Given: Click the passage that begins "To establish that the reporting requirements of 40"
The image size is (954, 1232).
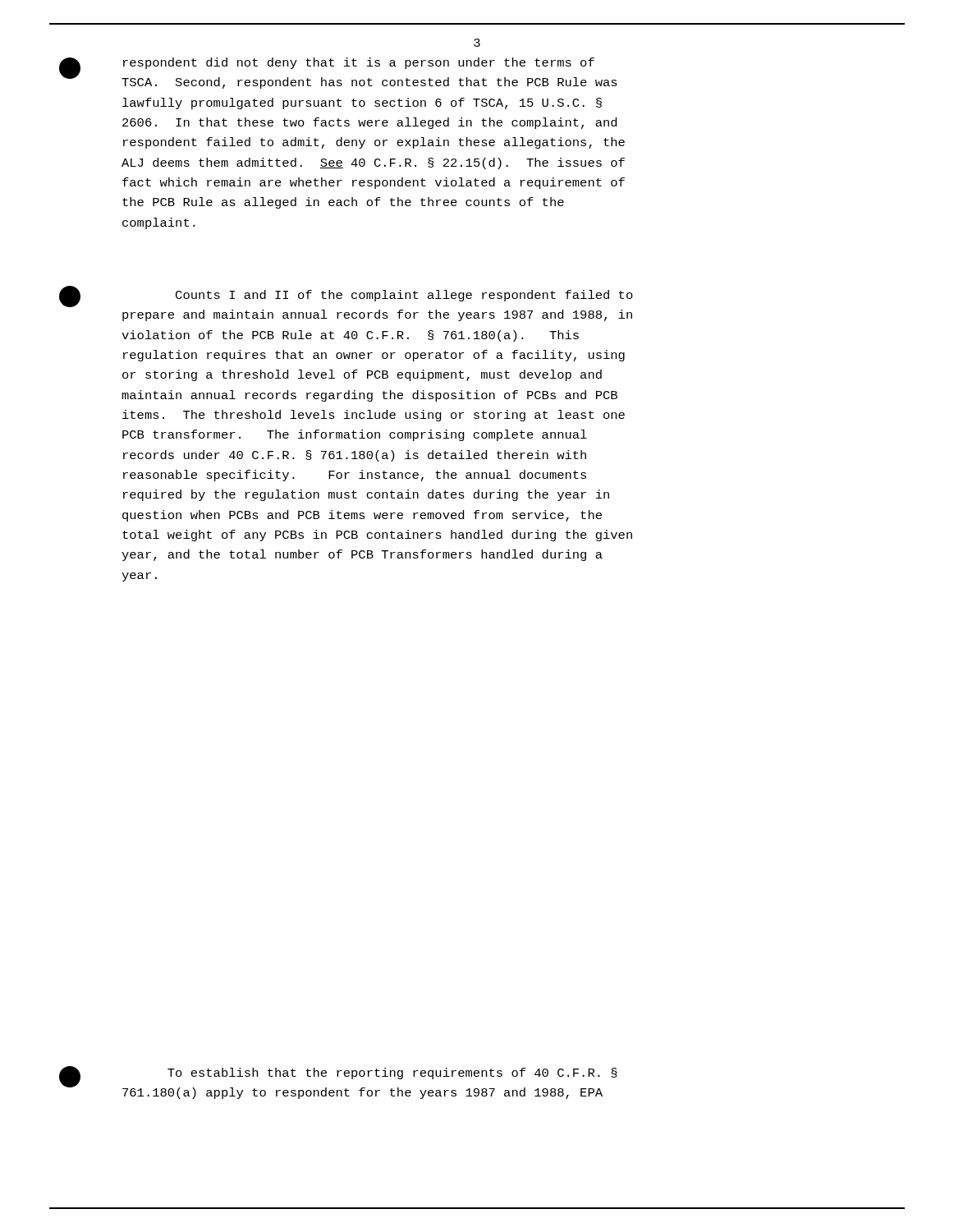Looking at the screenshot, I should pyautogui.click(x=370, y=1083).
